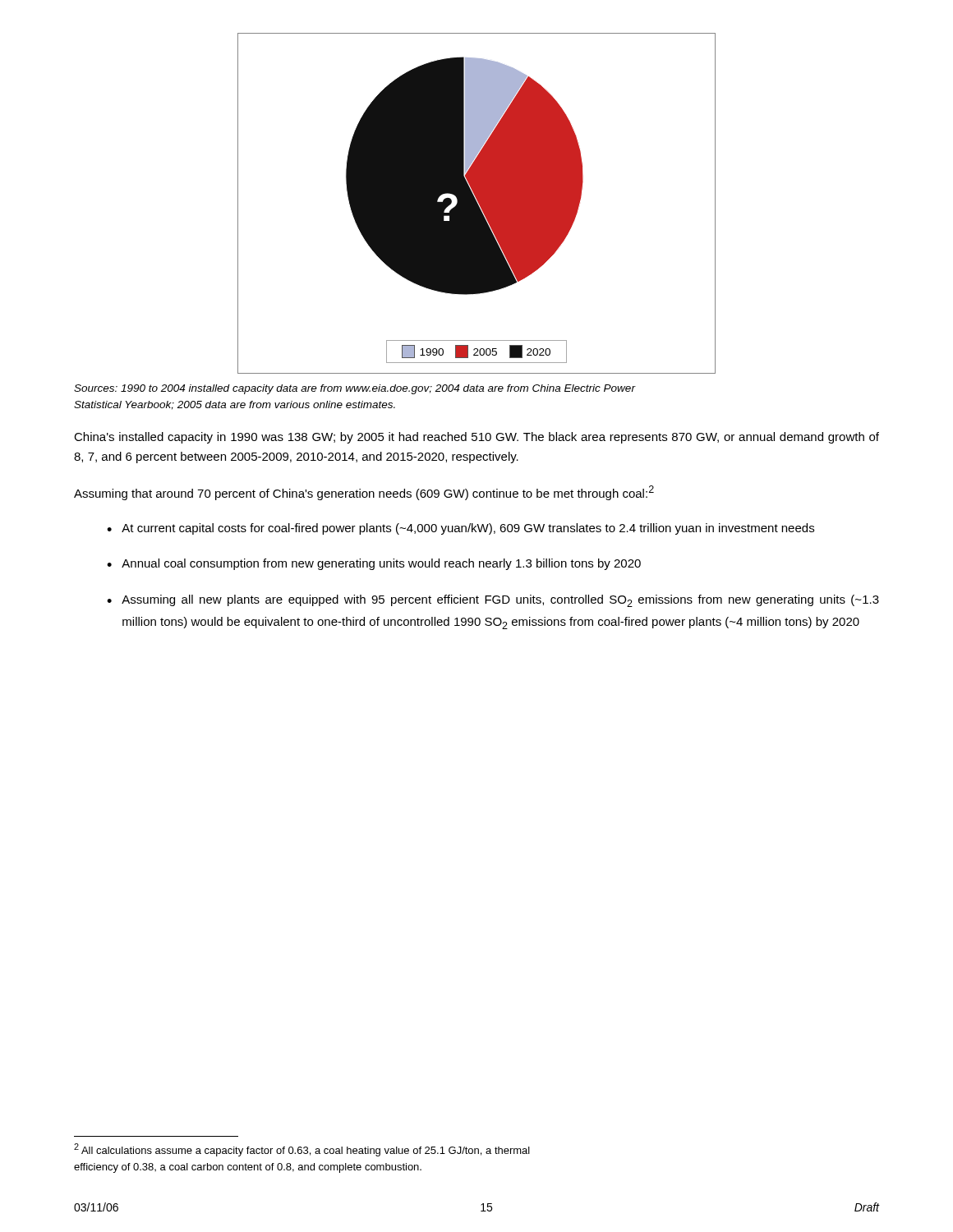Point to the region starting "• At current capital costs for coal-fired"

pyautogui.click(x=461, y=530)
